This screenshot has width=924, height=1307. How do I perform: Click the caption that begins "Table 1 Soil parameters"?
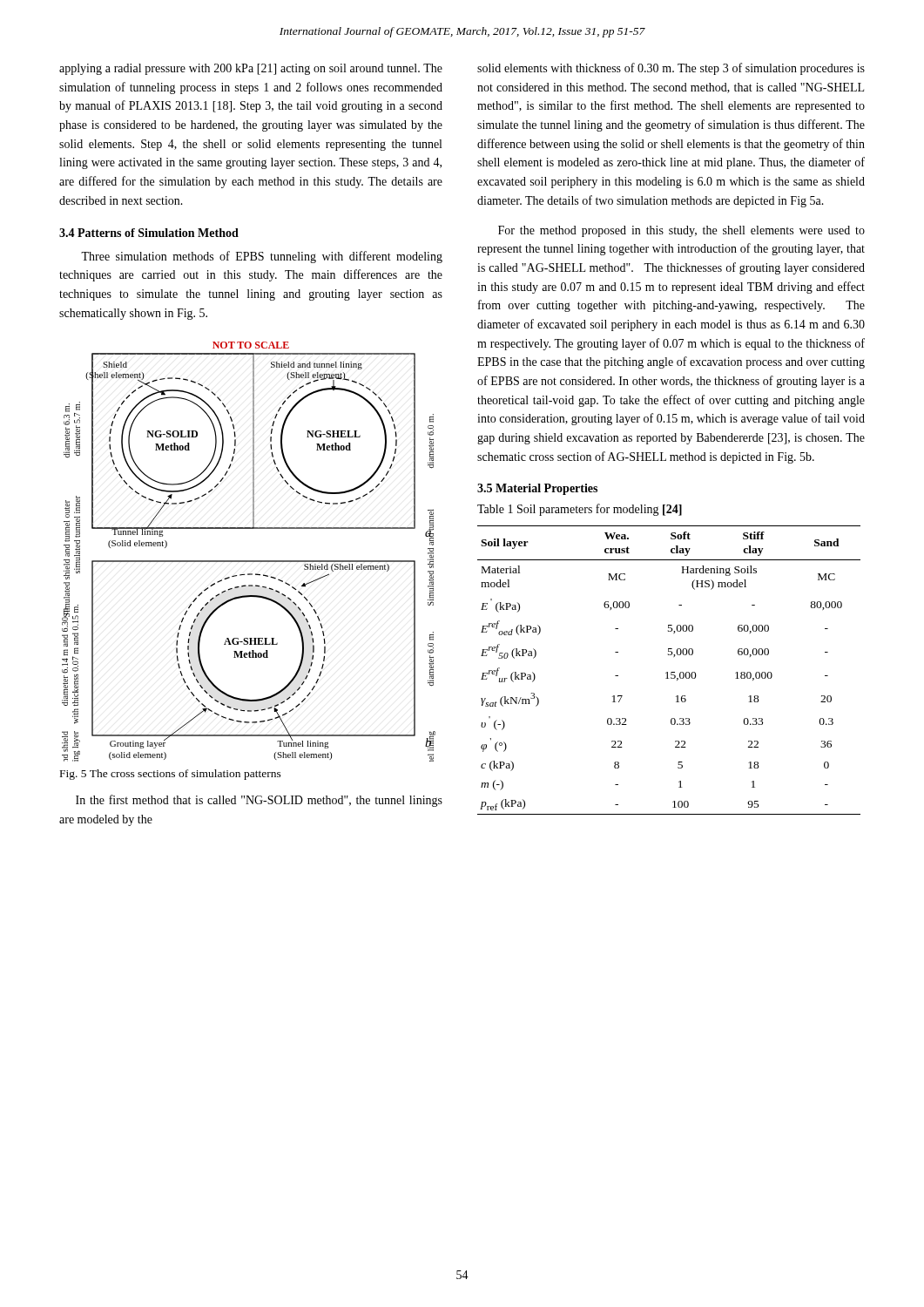[580, 510]
